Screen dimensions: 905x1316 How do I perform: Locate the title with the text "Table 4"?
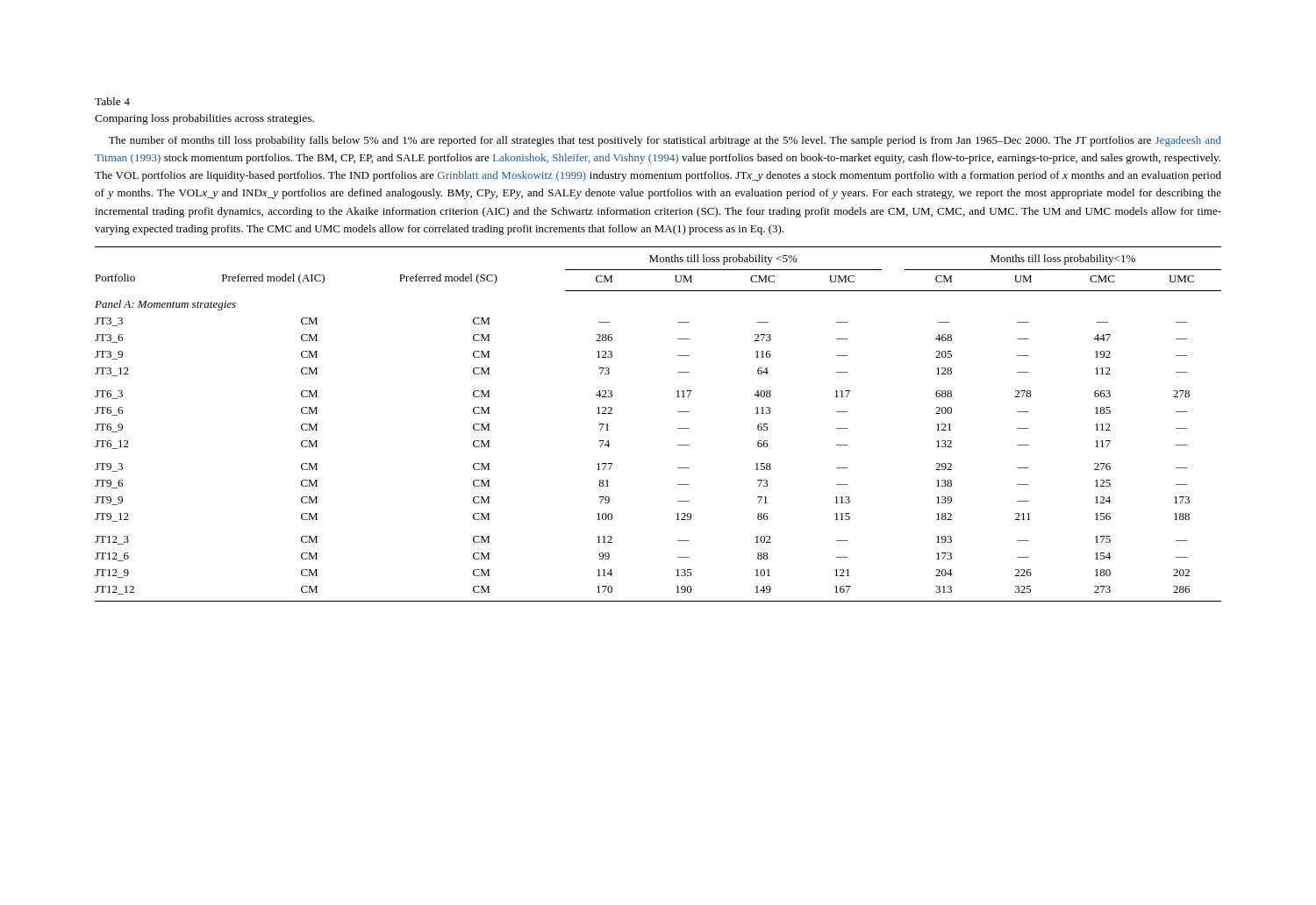(112, 101)
